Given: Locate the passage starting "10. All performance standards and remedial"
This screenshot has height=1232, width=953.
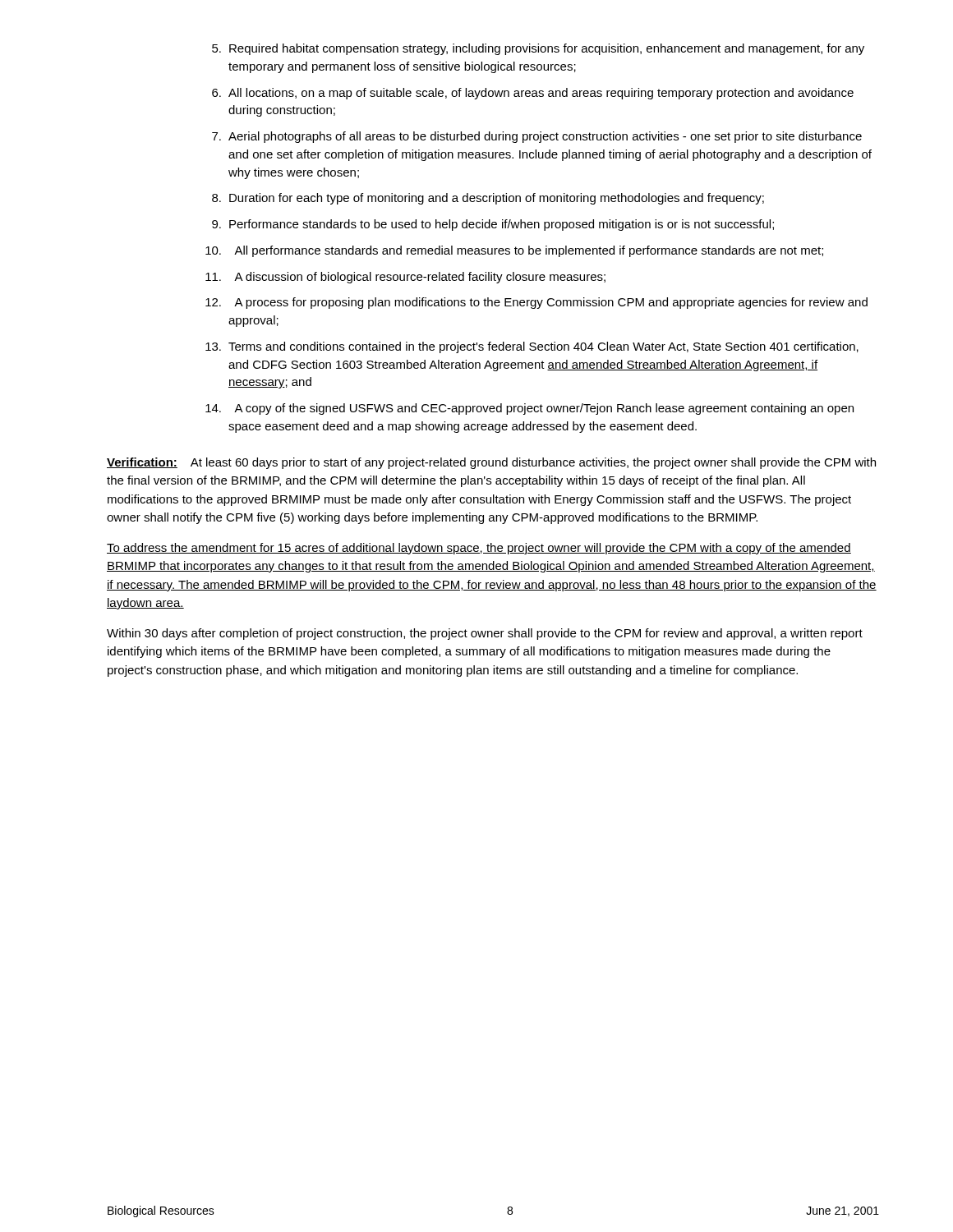Looking at the screenshot, I should 534,250.
